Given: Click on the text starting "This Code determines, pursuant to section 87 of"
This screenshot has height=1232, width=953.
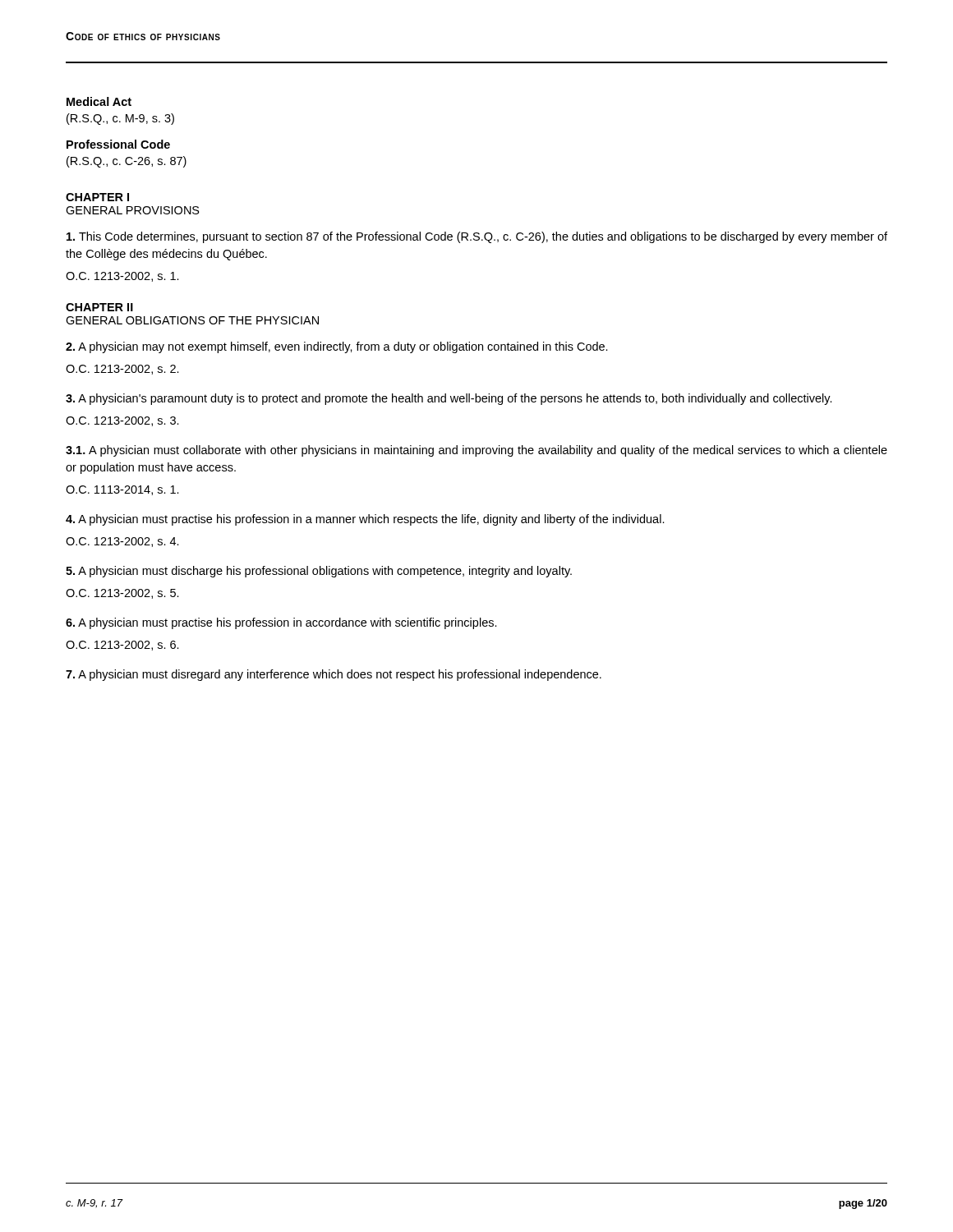Looking at the screenshot, I should [x=476, y=245].
